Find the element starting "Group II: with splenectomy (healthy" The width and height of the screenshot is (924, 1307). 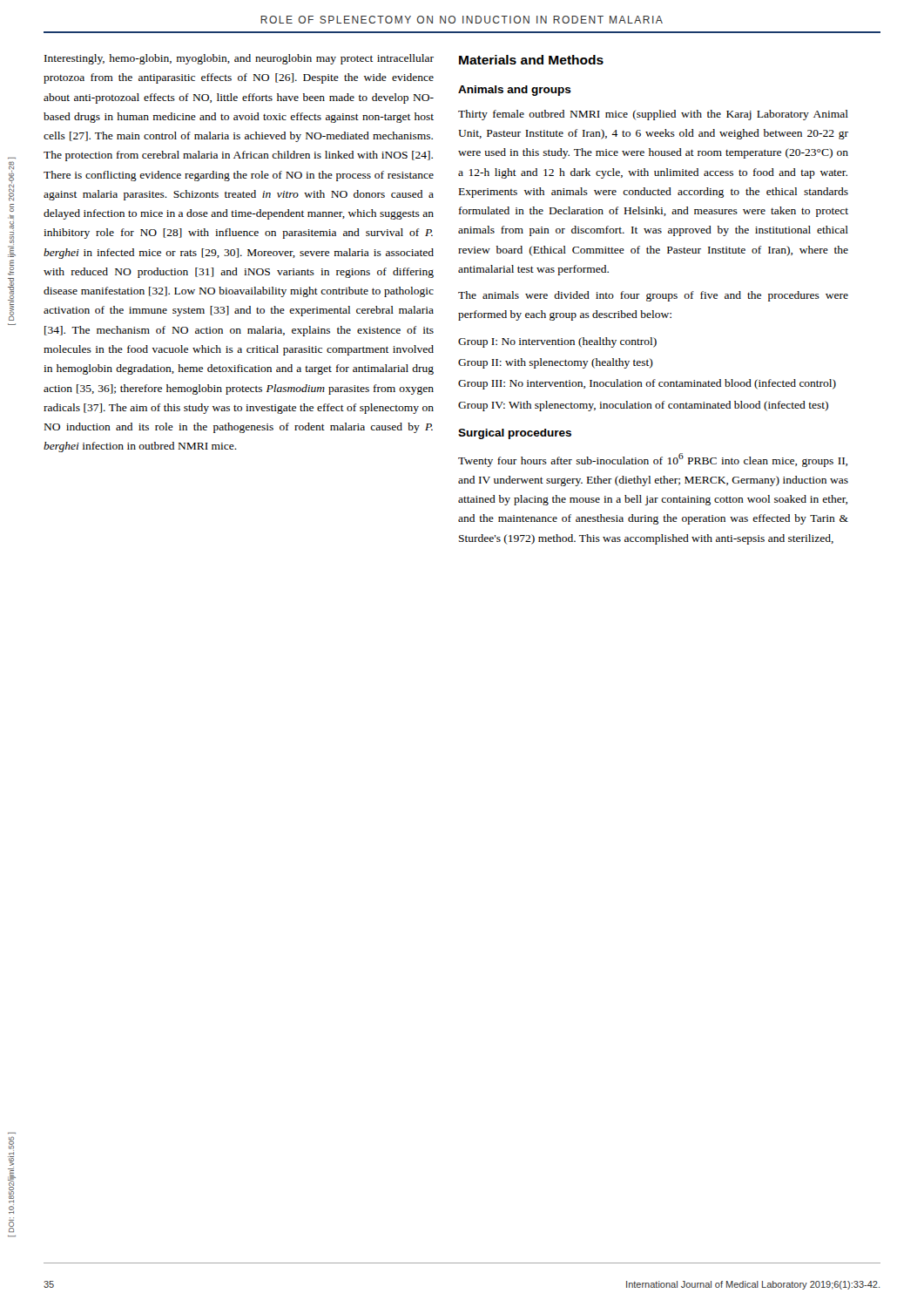pos(556,362)
